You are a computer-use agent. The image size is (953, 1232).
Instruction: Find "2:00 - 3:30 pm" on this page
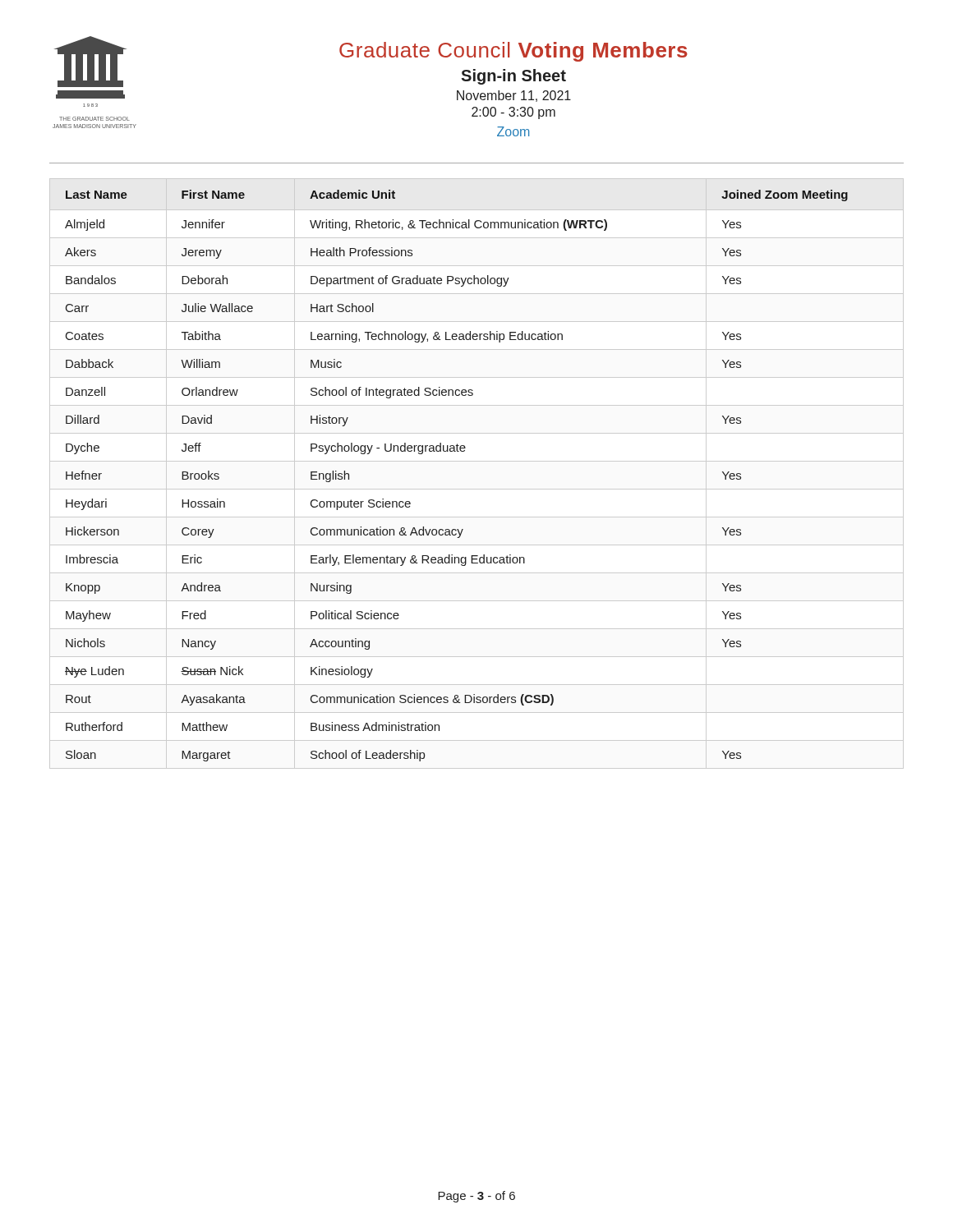coord(513,112)
